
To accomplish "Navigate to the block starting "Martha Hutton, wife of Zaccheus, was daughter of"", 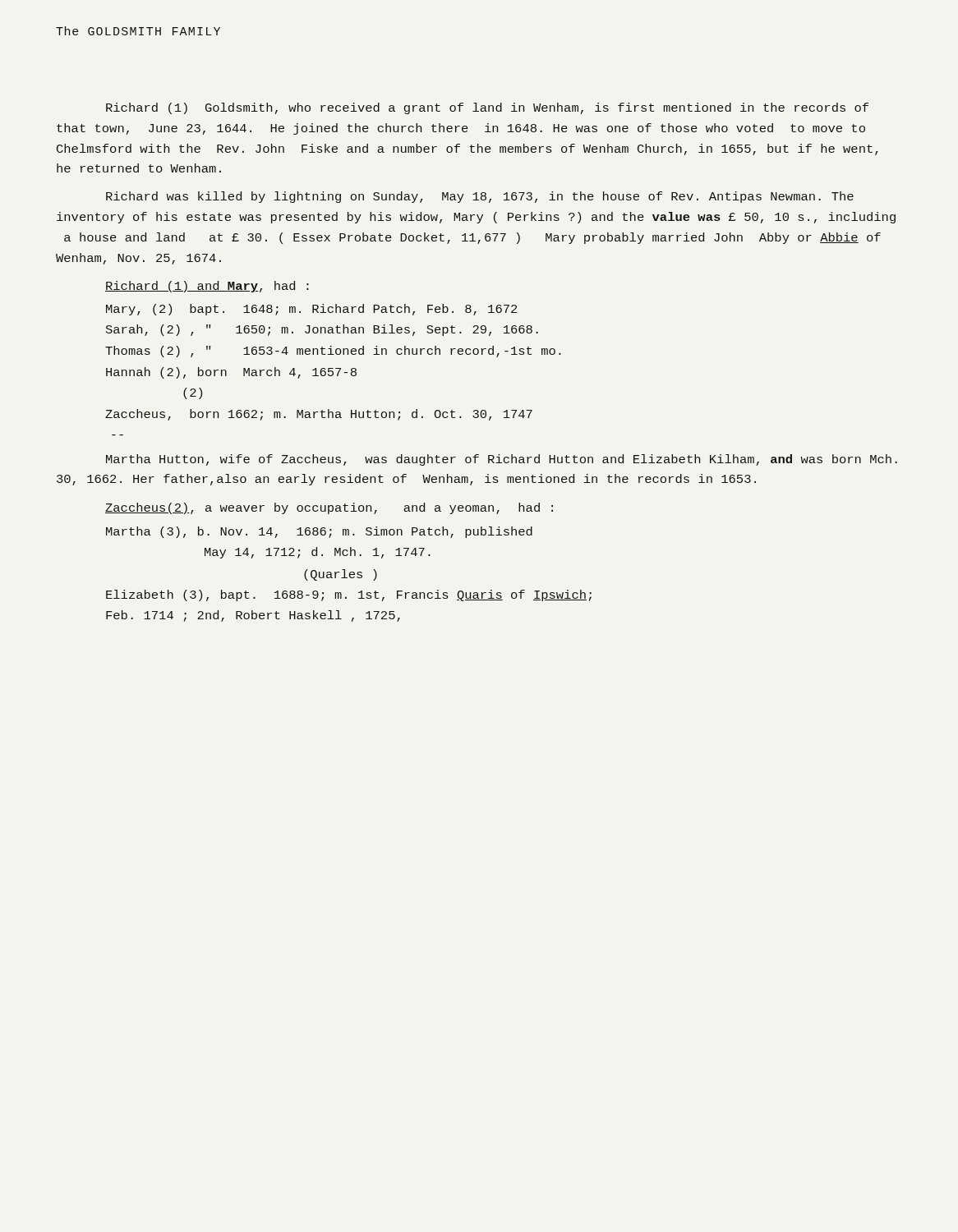I will point(479,470).
